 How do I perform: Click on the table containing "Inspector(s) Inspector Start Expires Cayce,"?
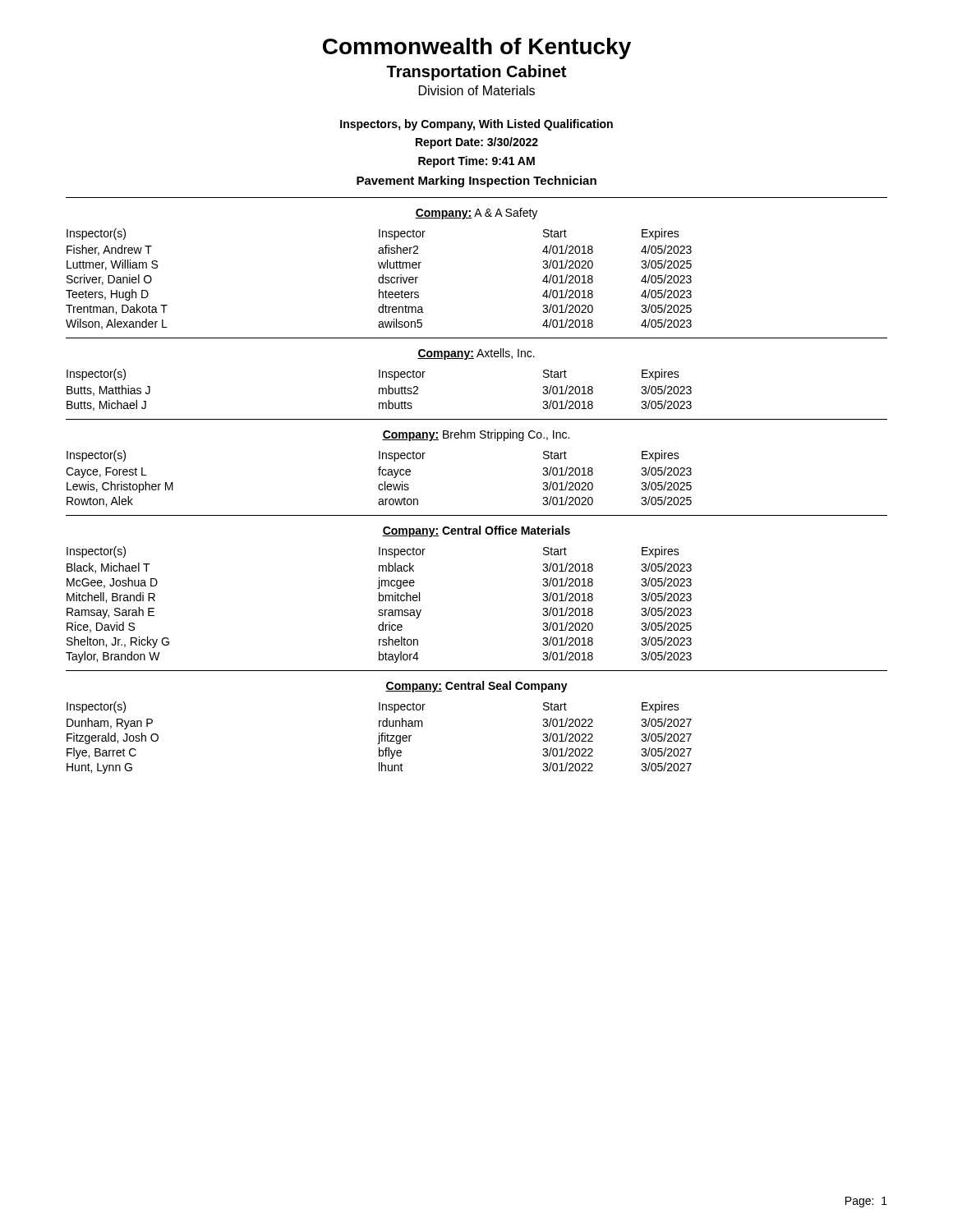click(476, 478)
